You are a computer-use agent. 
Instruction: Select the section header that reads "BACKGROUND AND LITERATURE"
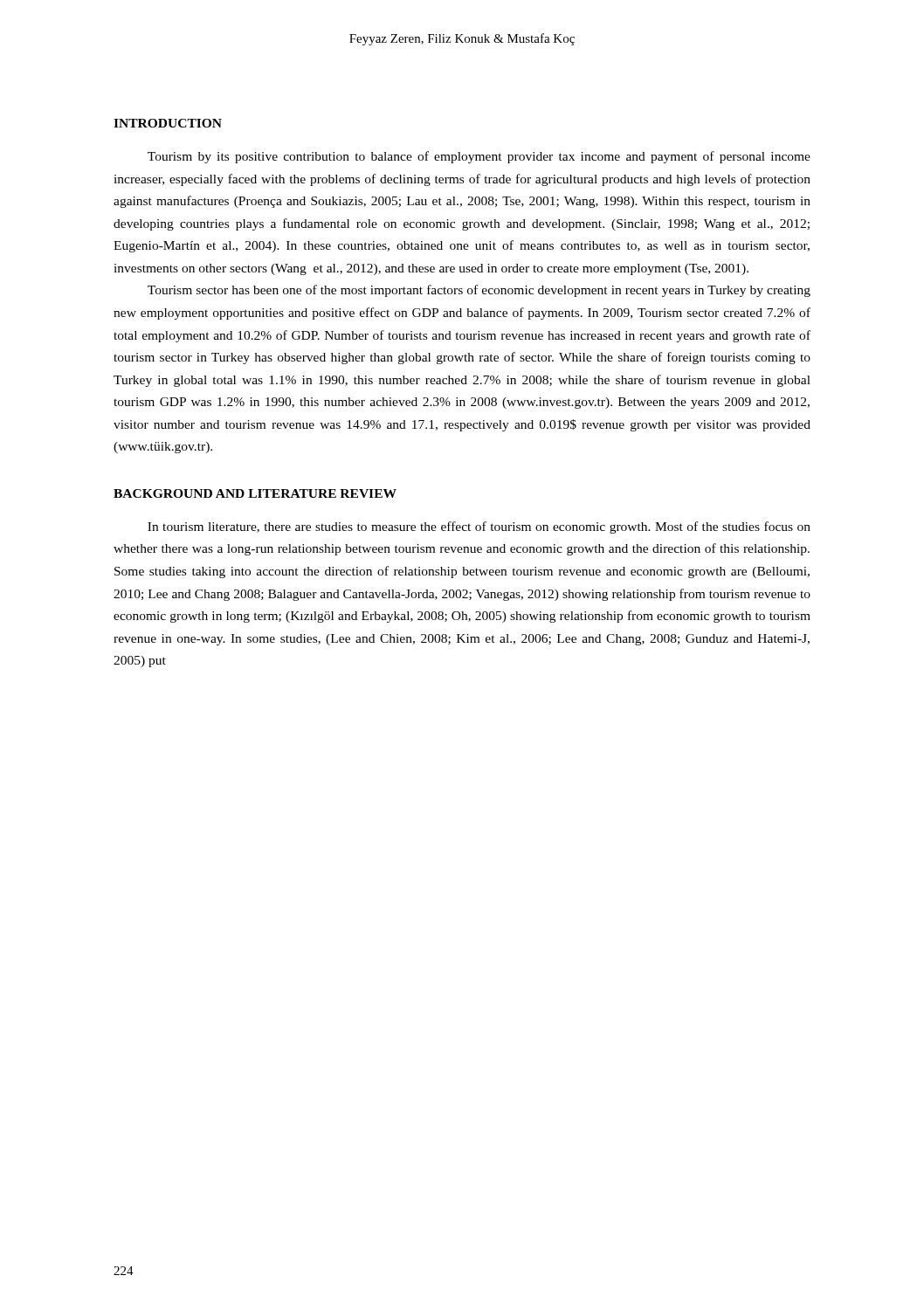tap(255, 493)
